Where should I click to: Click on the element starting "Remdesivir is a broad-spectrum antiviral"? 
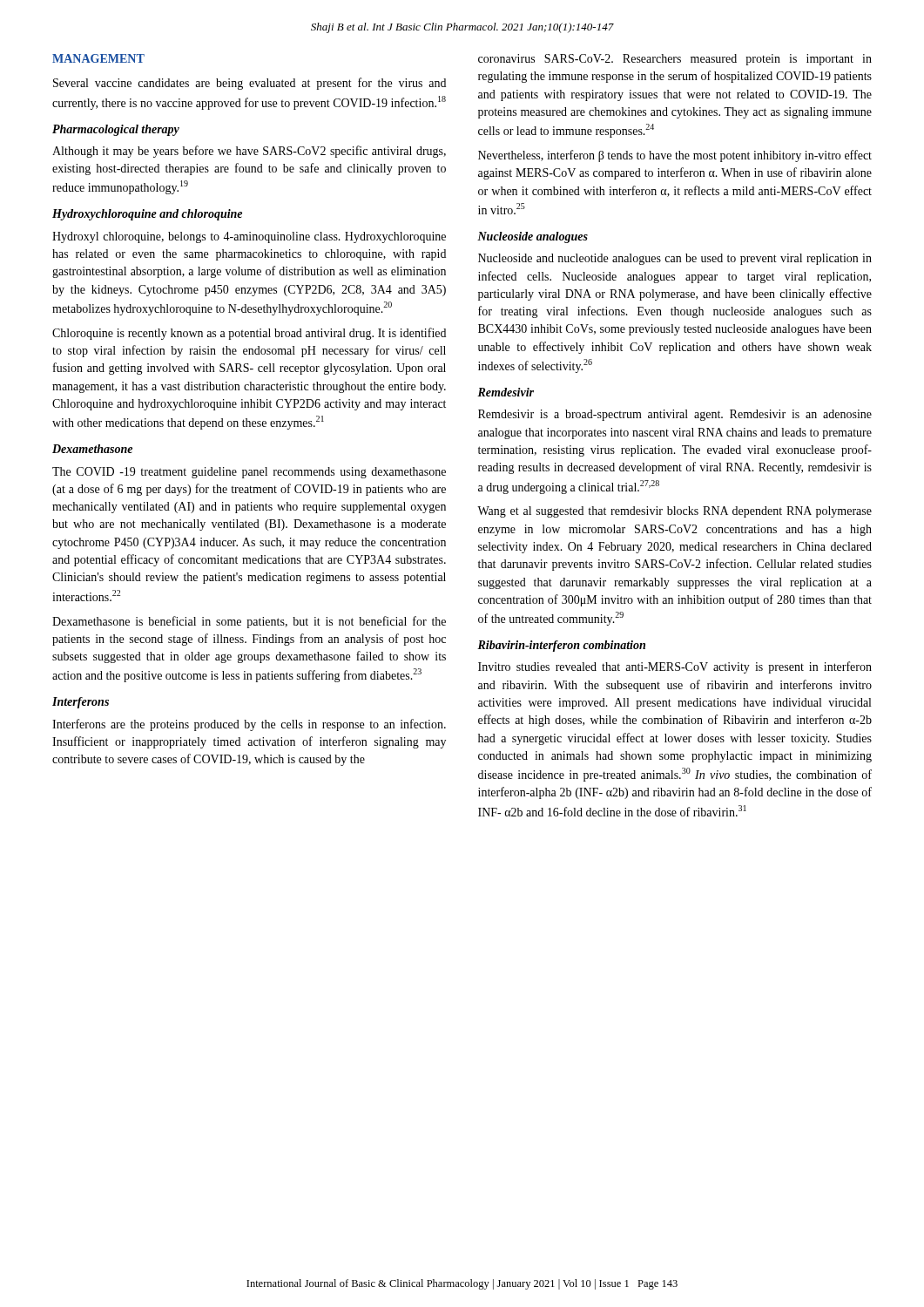(x=675, y=517)
